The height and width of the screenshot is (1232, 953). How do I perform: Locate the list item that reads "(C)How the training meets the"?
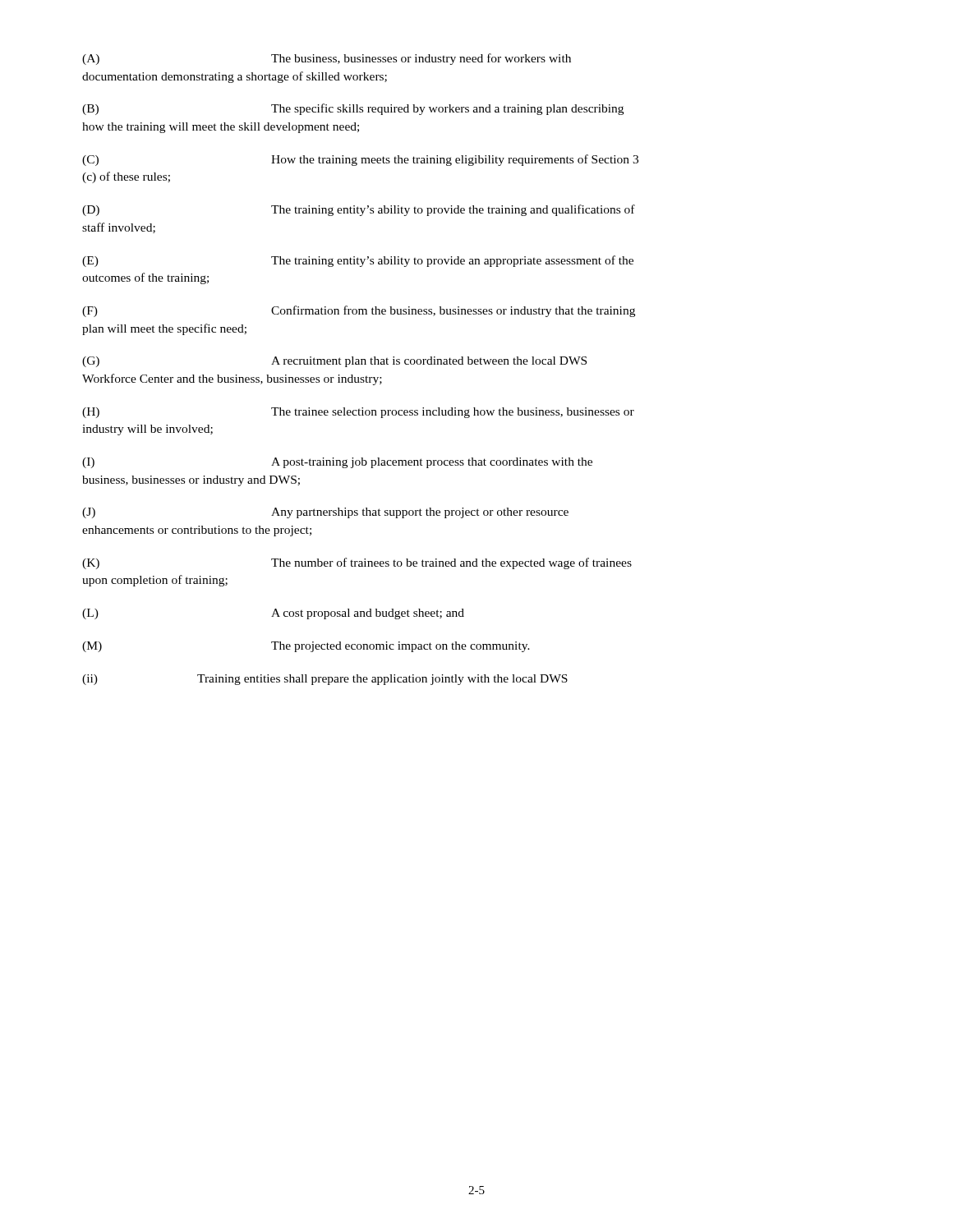tap(460, 167)
